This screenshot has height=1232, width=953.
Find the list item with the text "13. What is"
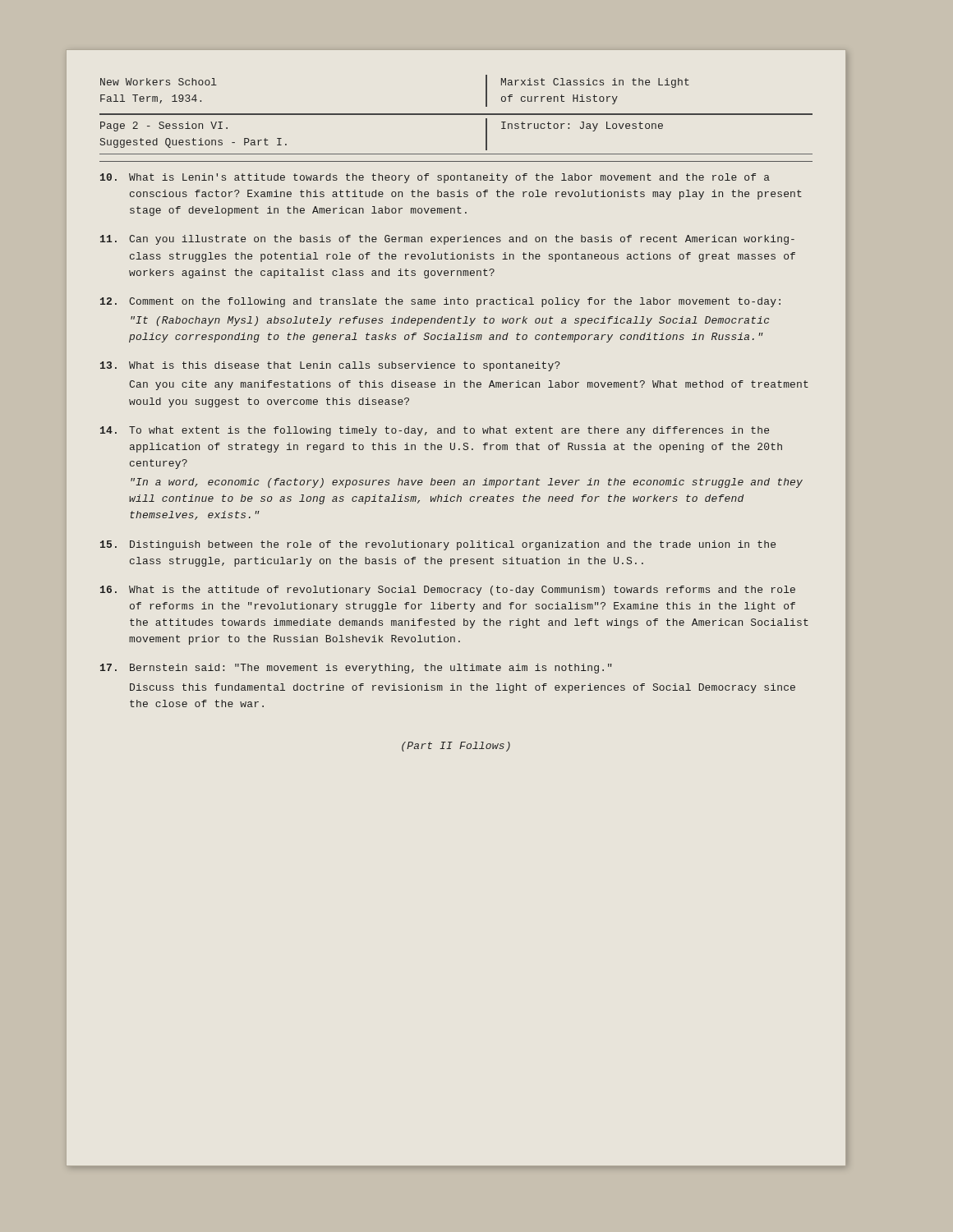pyautogui.click(x=456, y=386)
